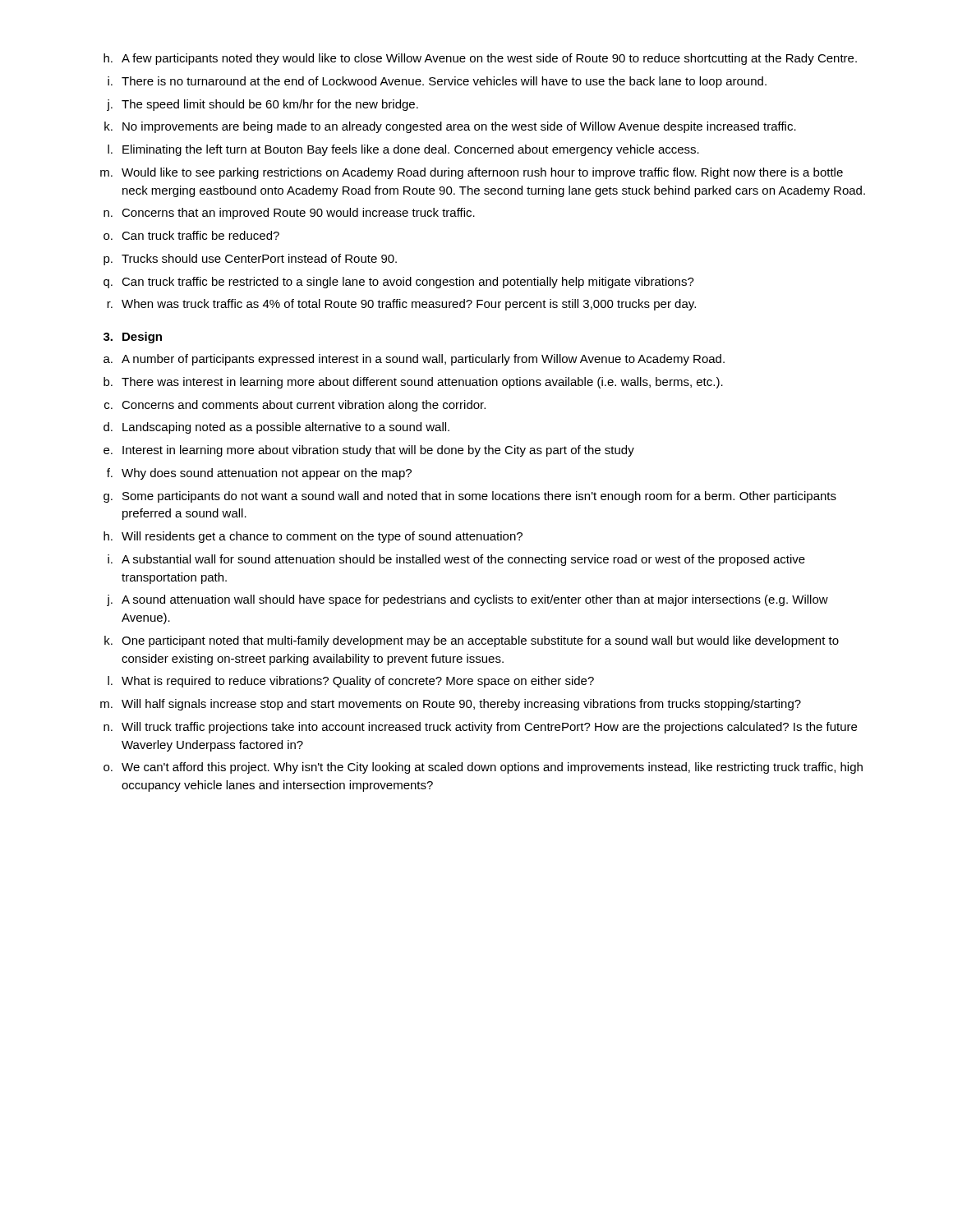Click on the list item containing "f. Why does sound attenuation not appear on"
953x1232 pixels.
point(259,474)
